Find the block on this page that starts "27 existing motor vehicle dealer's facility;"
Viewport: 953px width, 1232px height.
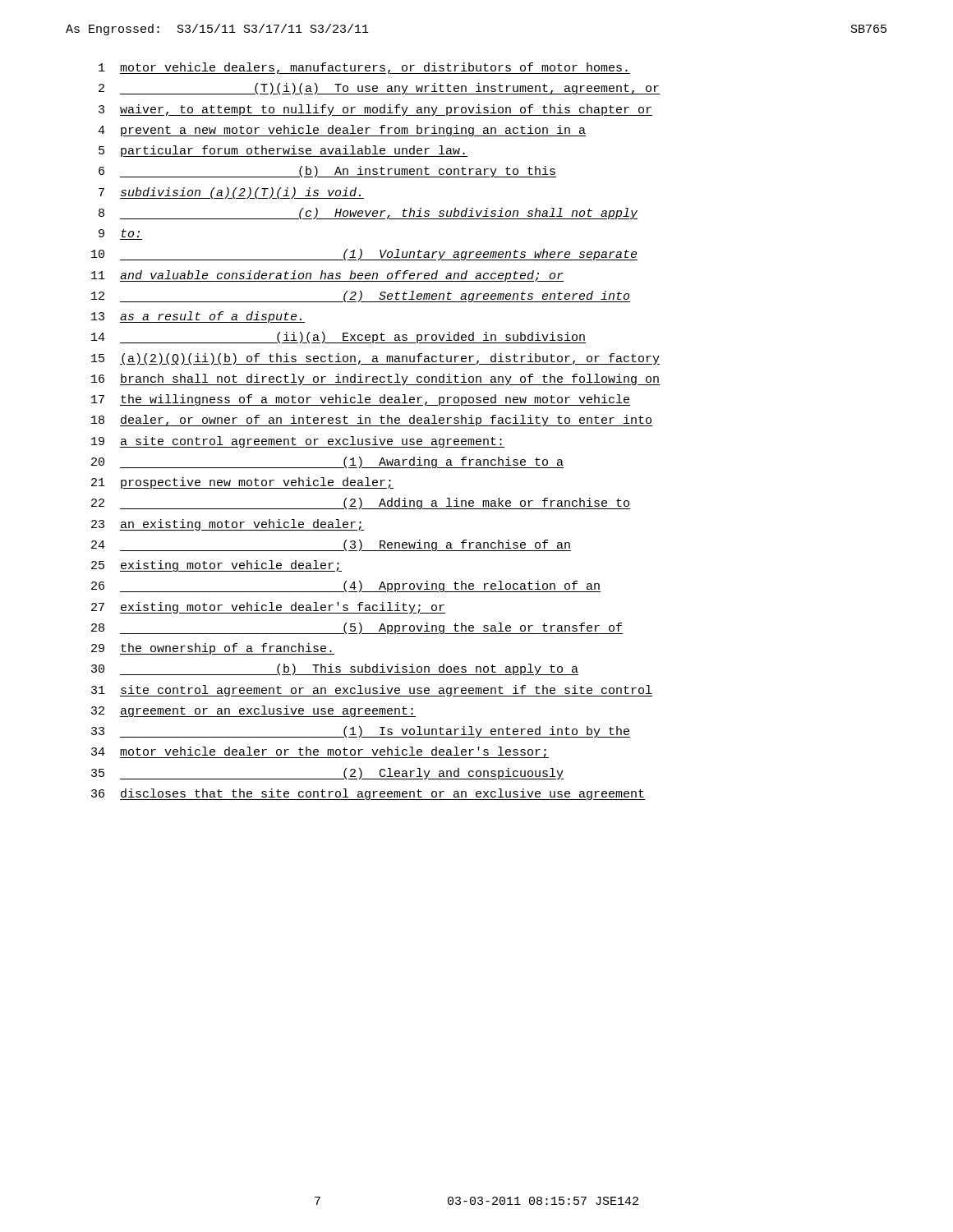[268, 608]
